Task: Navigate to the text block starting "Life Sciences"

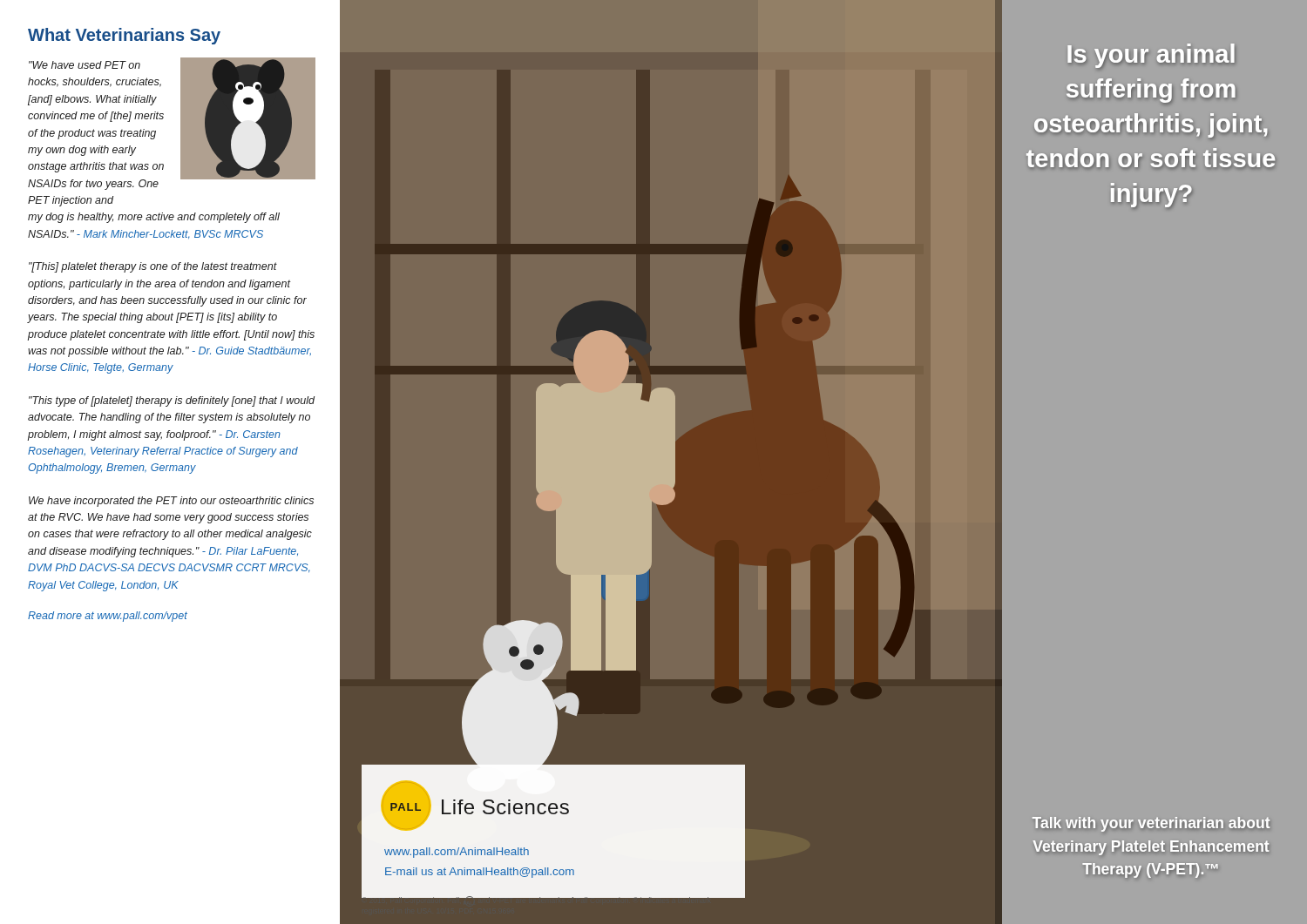Action: point(505,807)
